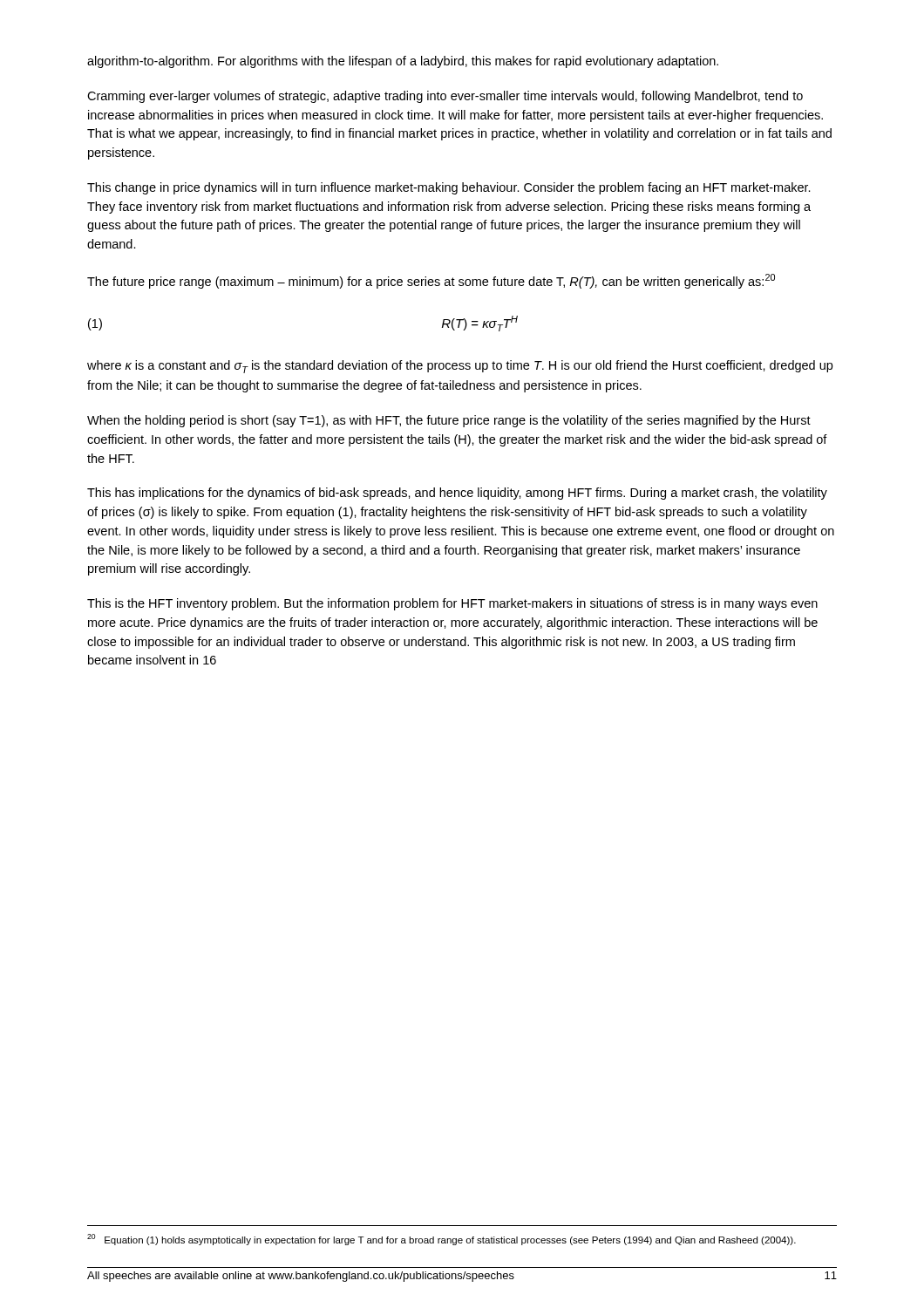
Task: Point to the block beginning "Cramming ever-larger volumes of strategic, adaptive trading"
Action: pos(460,124)
